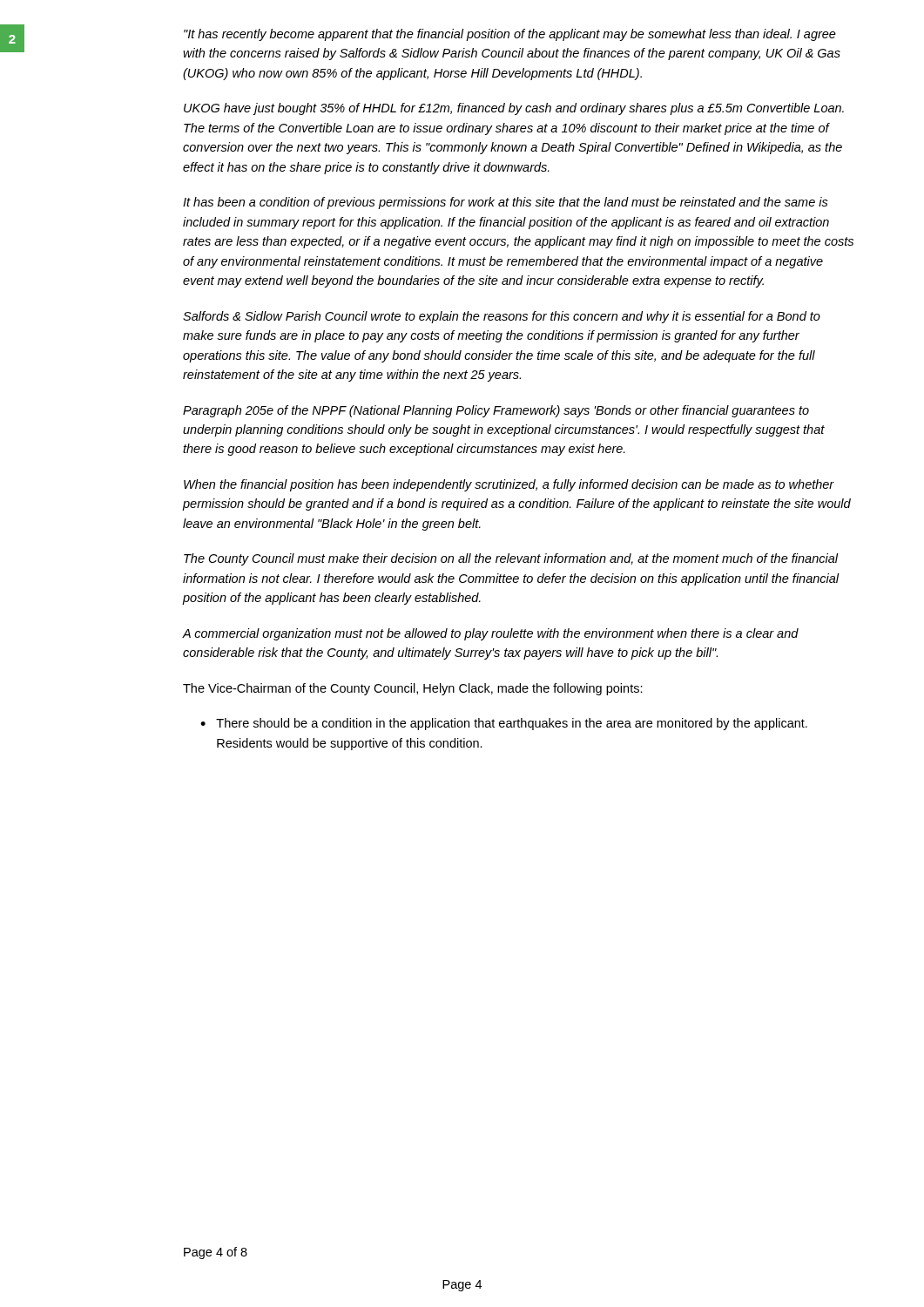
Task: Point to the block beginning "UKOG have just bought 35% of HHDL for"
Action: (514, 138)
